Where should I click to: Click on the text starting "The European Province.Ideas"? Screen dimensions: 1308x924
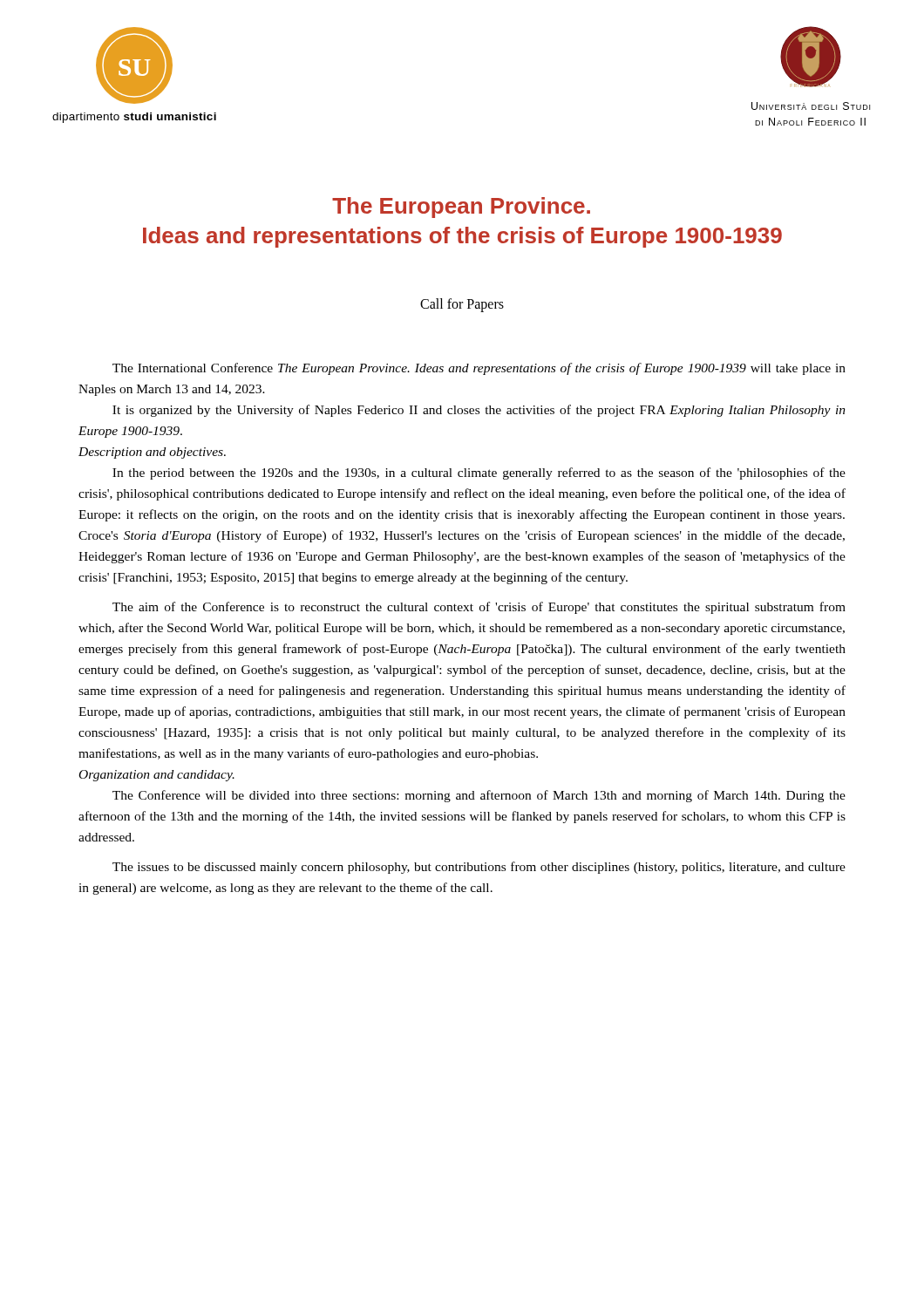pyautogui.click(x=462, y=221)
